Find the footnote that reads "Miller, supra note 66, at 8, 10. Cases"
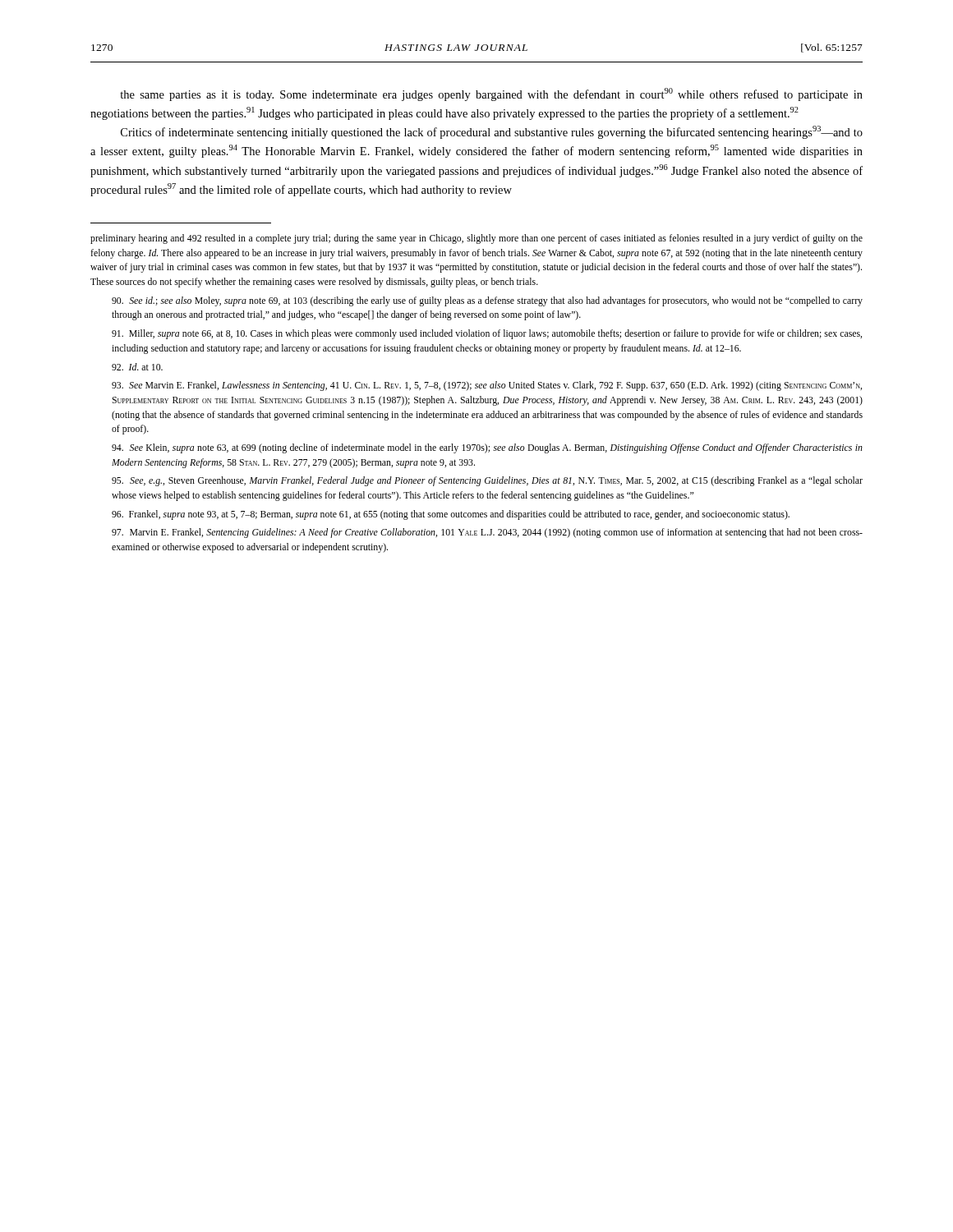The width and height of the screenshot is (953, 1232). point(487,342)
